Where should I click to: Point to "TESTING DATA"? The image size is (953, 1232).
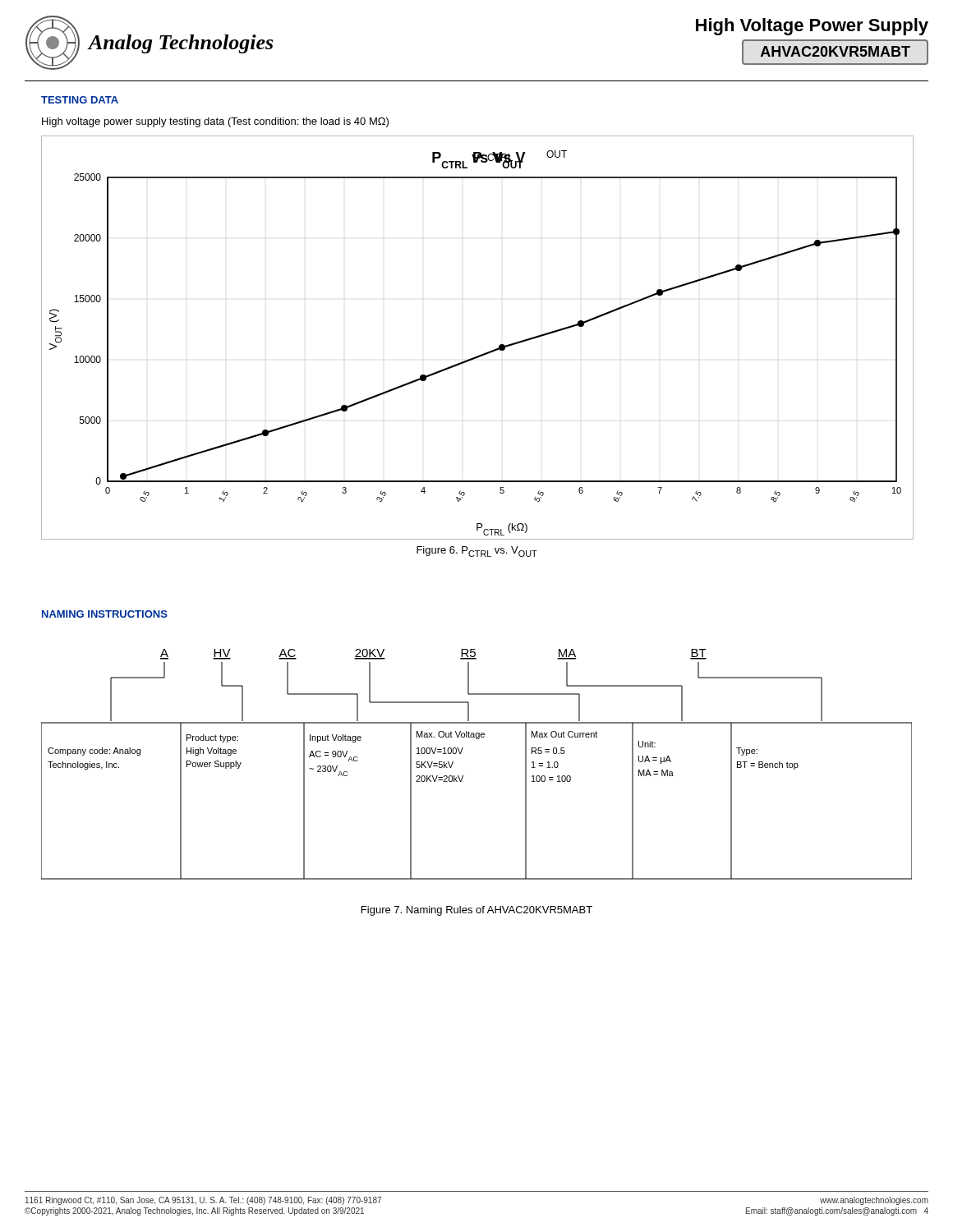[80, 100]
